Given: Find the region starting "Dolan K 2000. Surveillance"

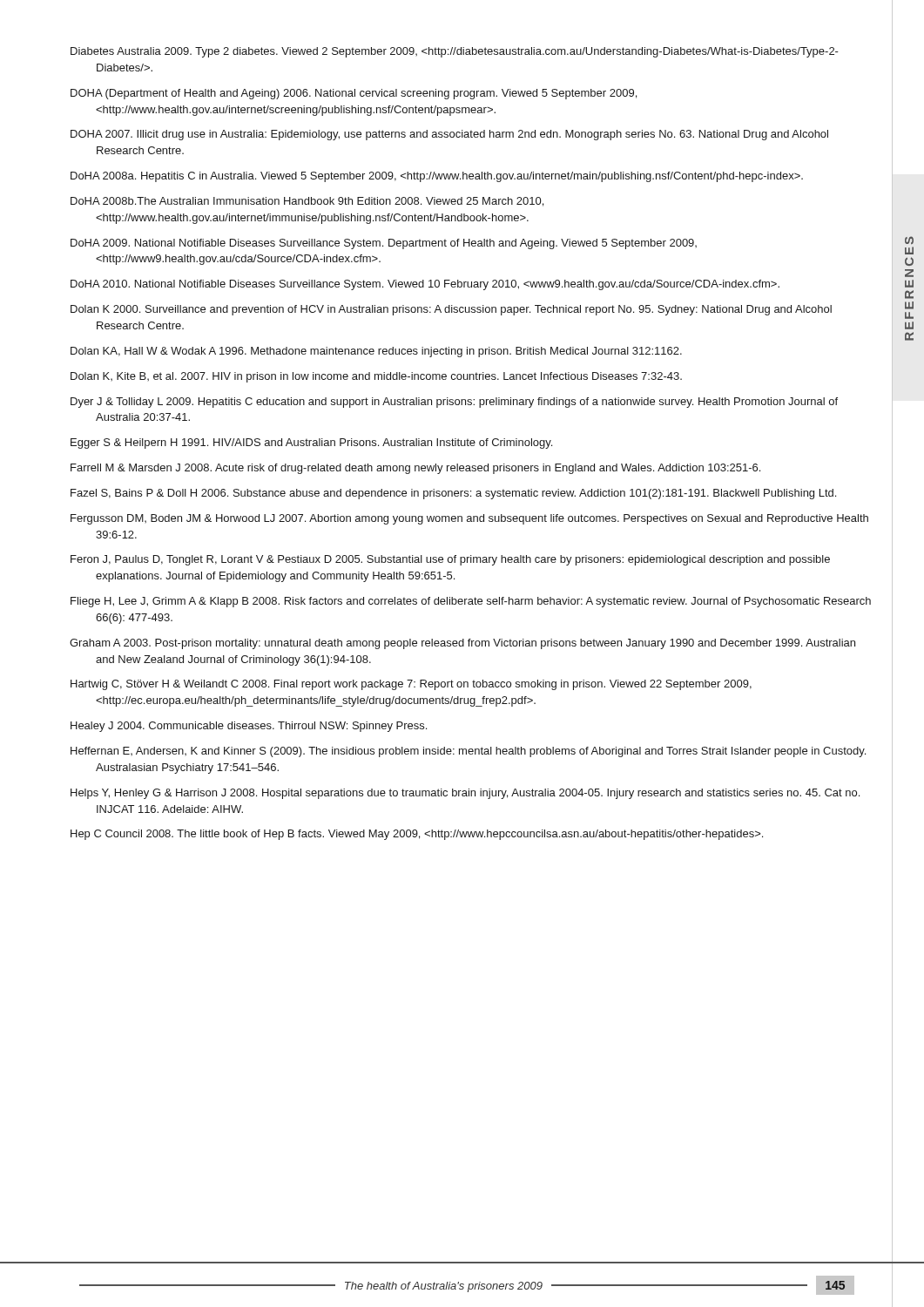Looking at the screenshot, I should (x=451, y=317).
